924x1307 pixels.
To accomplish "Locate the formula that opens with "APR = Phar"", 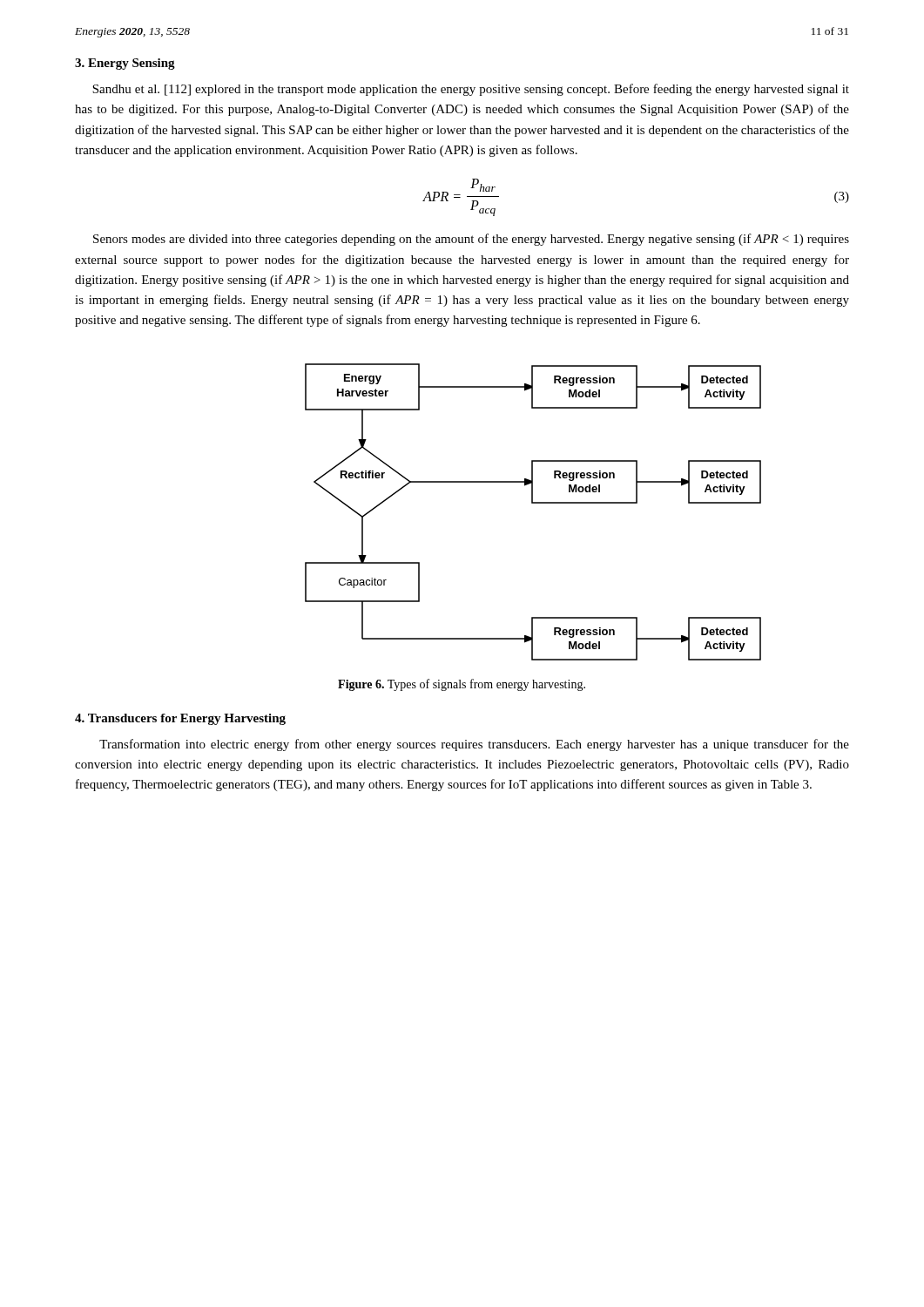I will point(483,196).
